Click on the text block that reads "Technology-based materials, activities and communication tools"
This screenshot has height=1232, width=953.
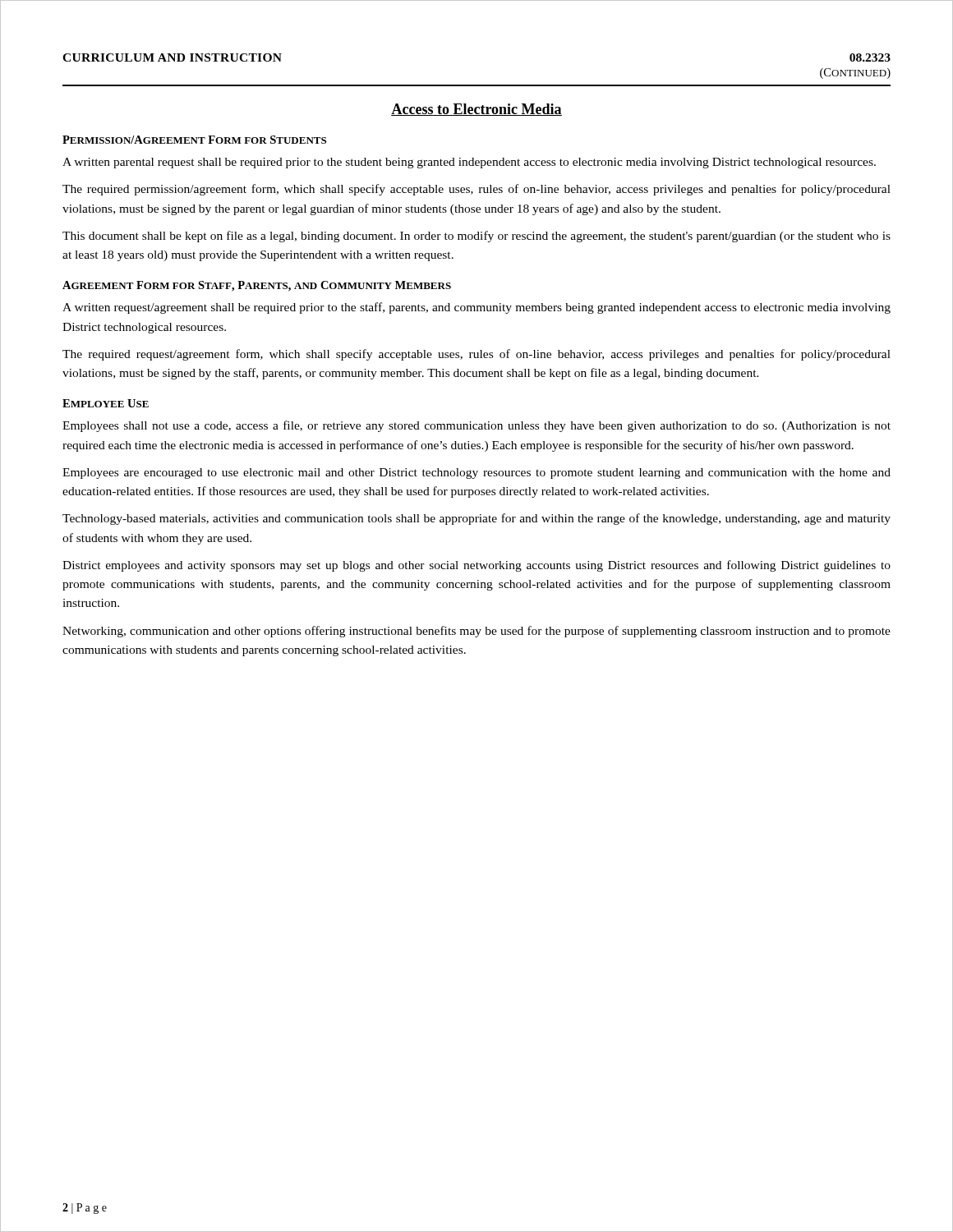tap(476, 528)
